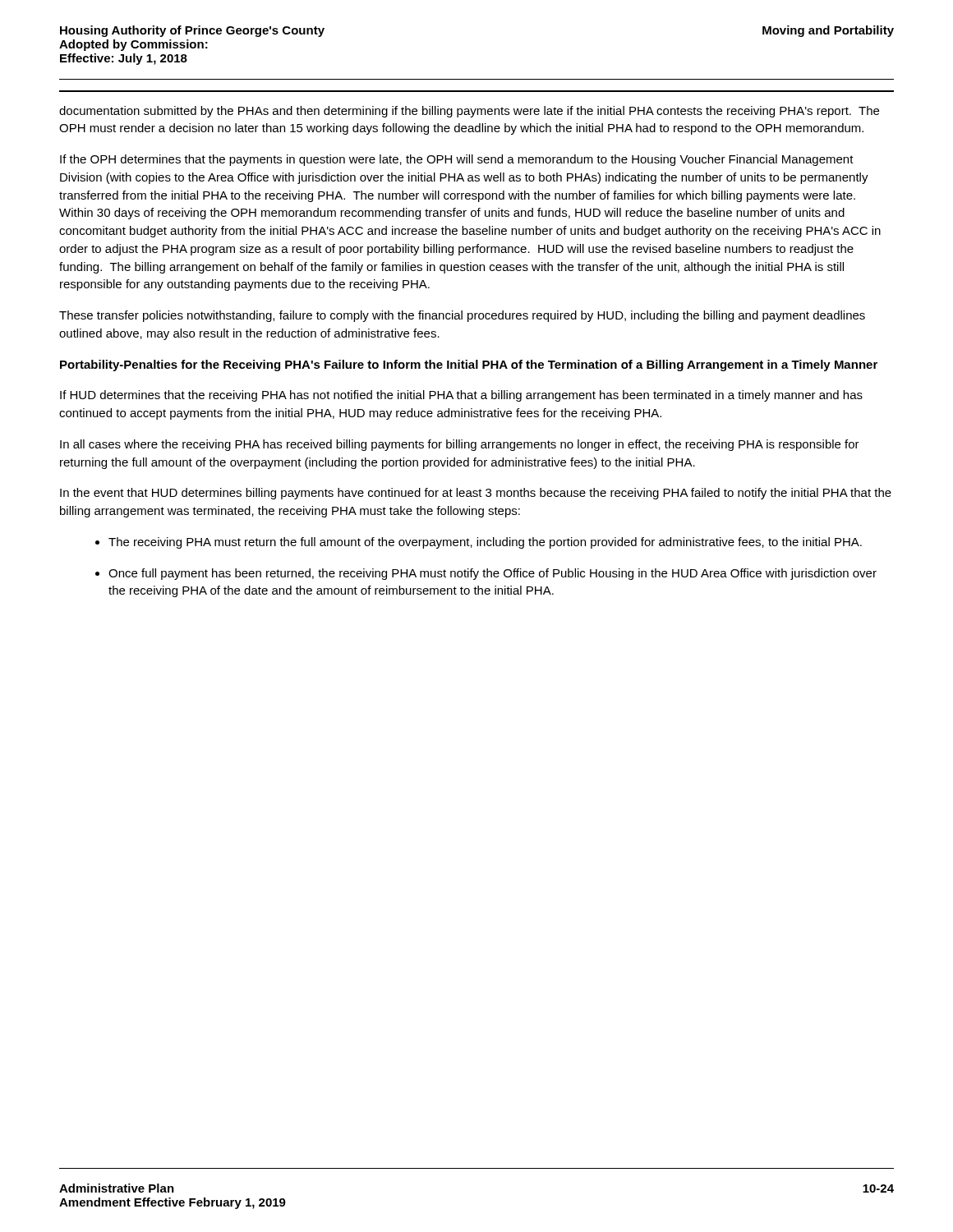Screen dimensions: 1232x953
Task: Locate the section header containing "Portability-Penalties for the Receiving"
Action: pos(476,364)
